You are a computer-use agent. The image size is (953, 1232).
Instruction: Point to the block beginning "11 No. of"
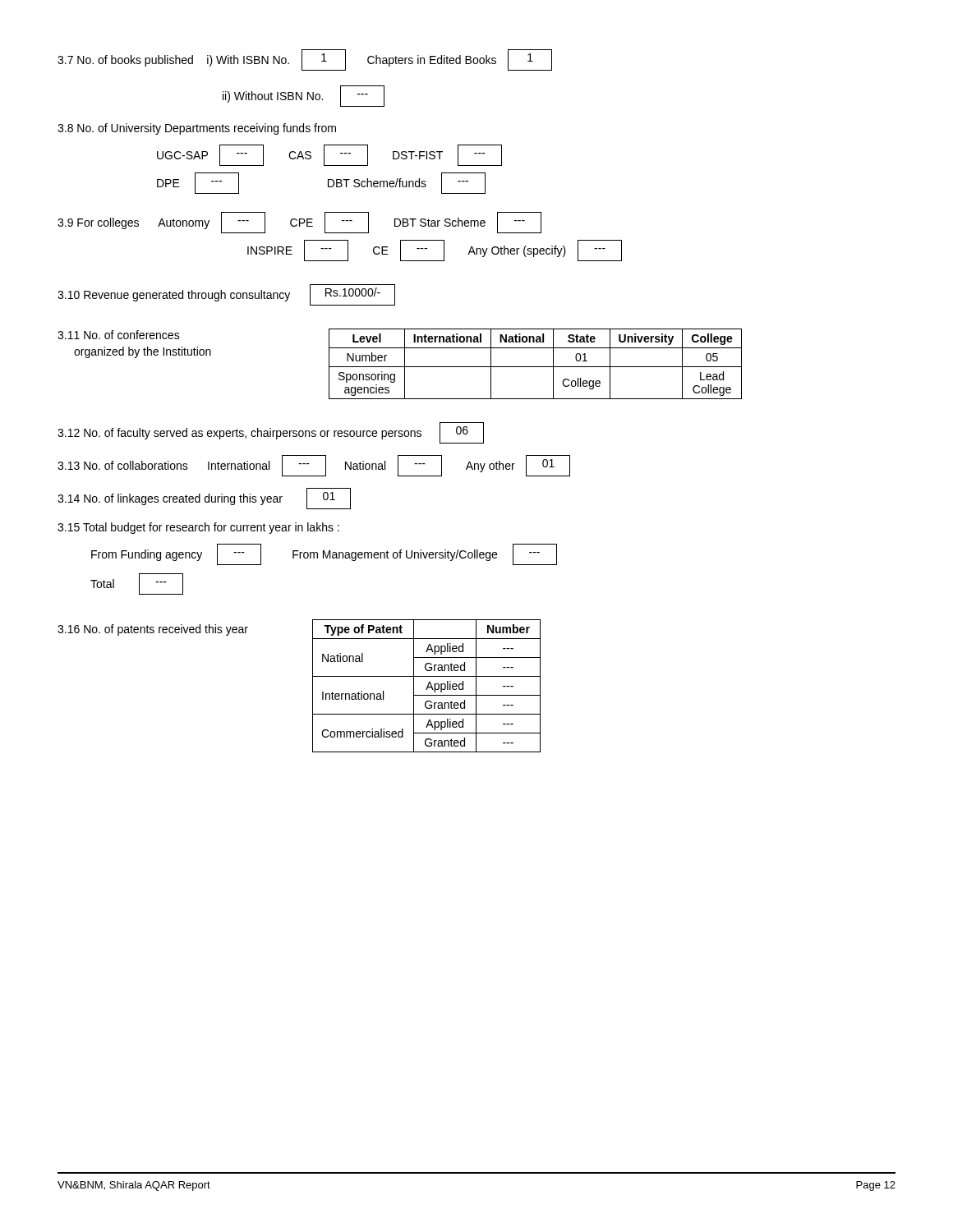[119, 335]
